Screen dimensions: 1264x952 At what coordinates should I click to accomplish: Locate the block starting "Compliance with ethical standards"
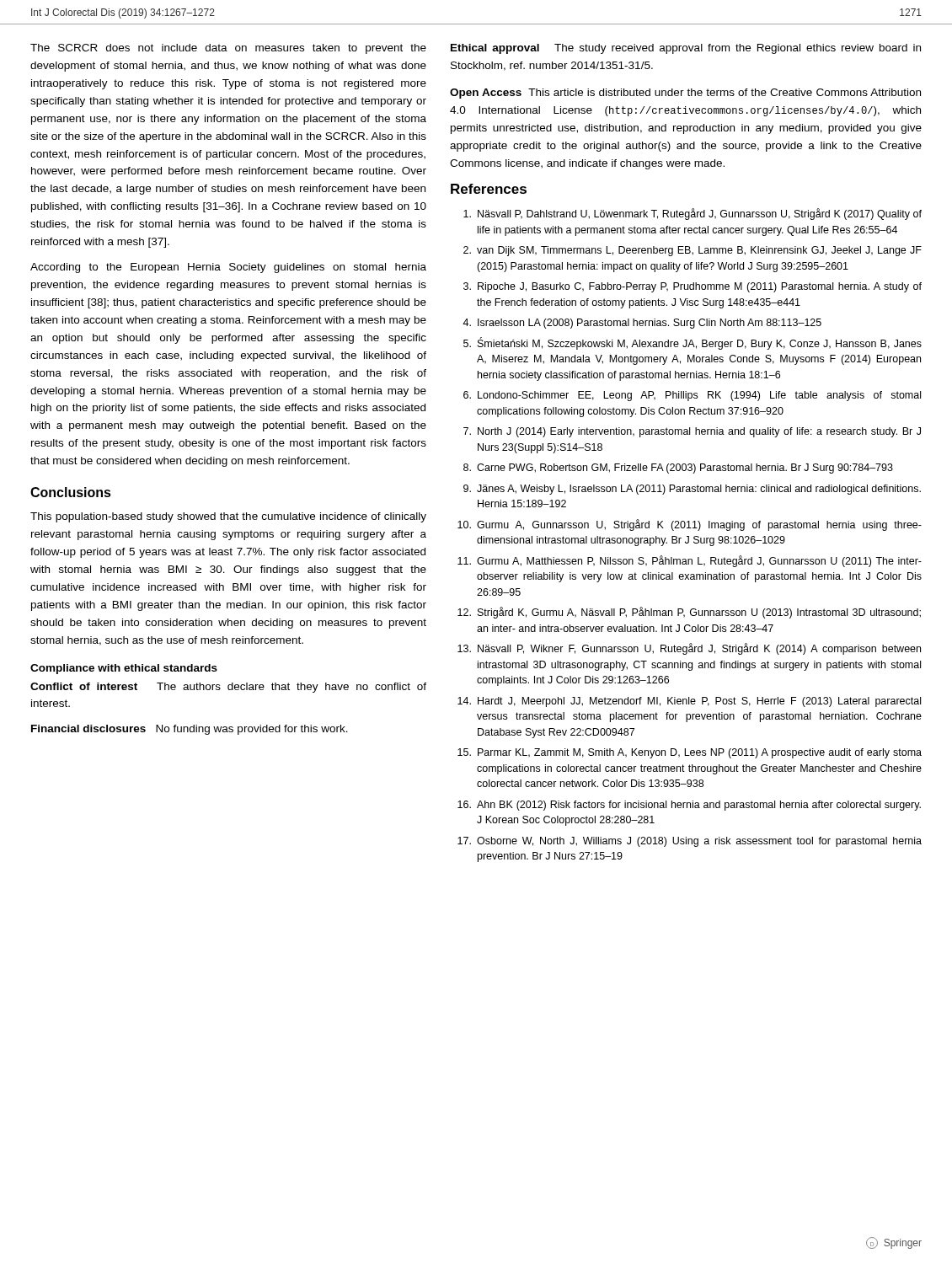click(124, 667)
